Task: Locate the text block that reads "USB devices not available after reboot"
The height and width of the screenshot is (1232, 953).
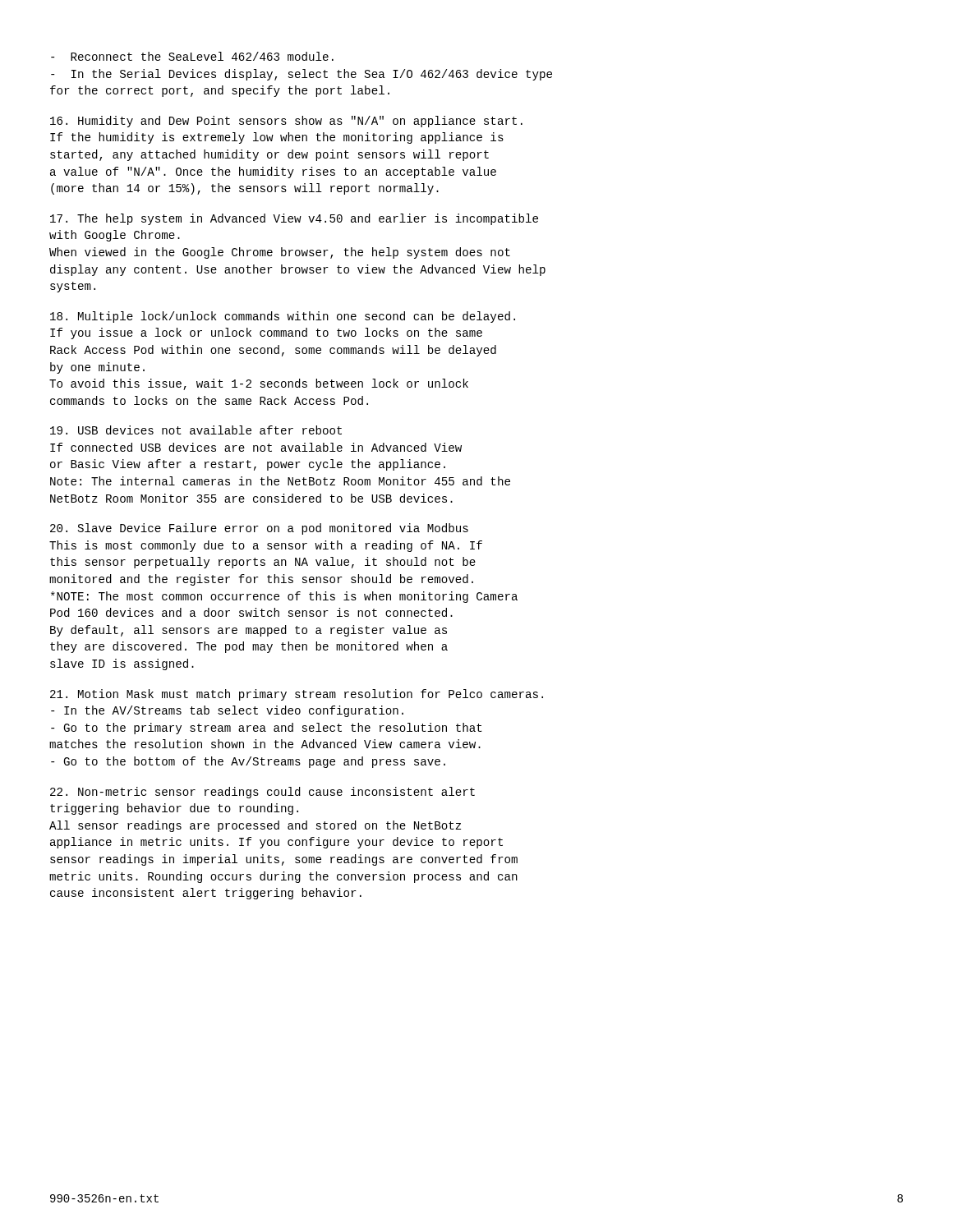Action: click(x=280, y=465)
